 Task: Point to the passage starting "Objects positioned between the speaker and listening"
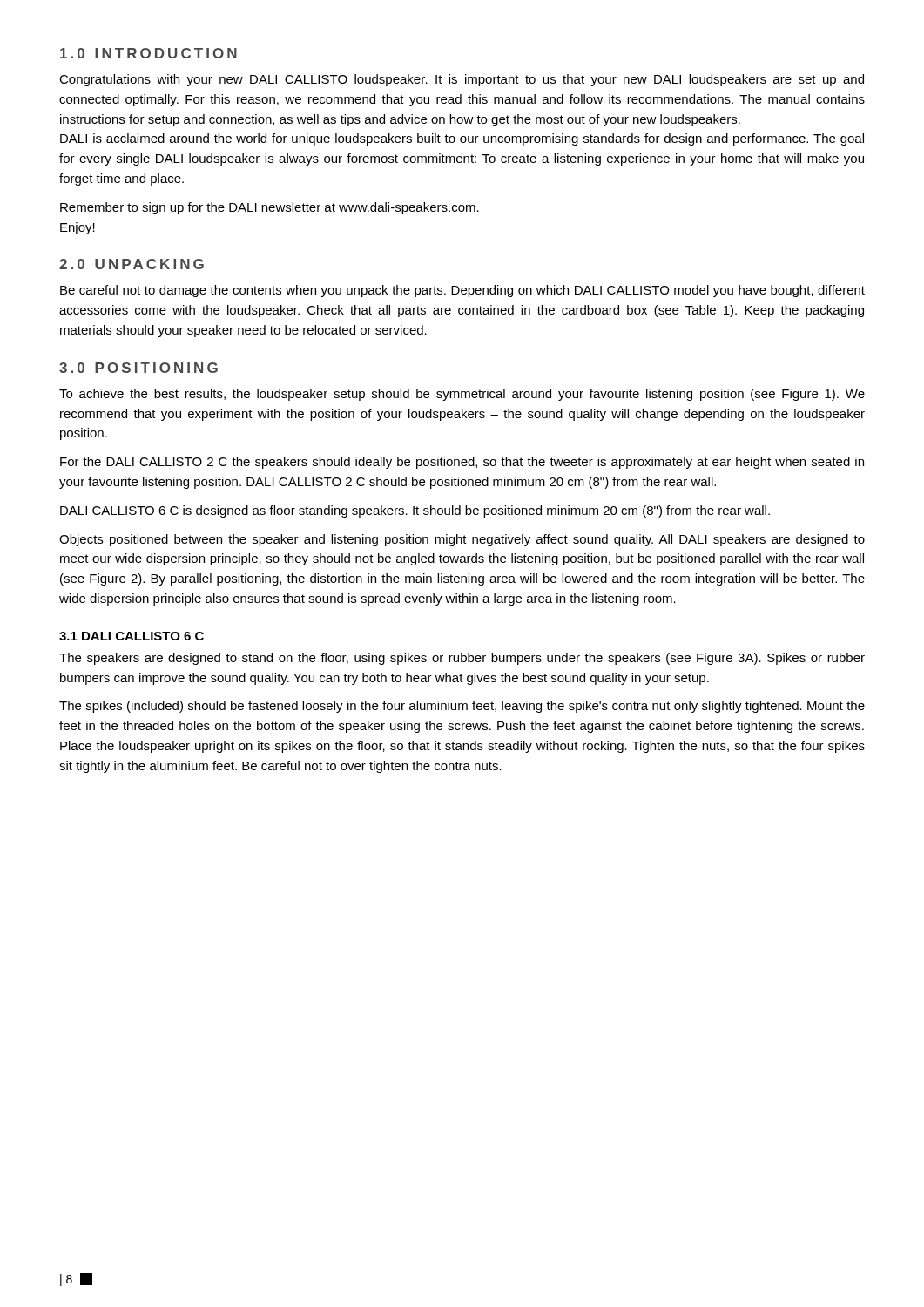(x=462, y=569)
